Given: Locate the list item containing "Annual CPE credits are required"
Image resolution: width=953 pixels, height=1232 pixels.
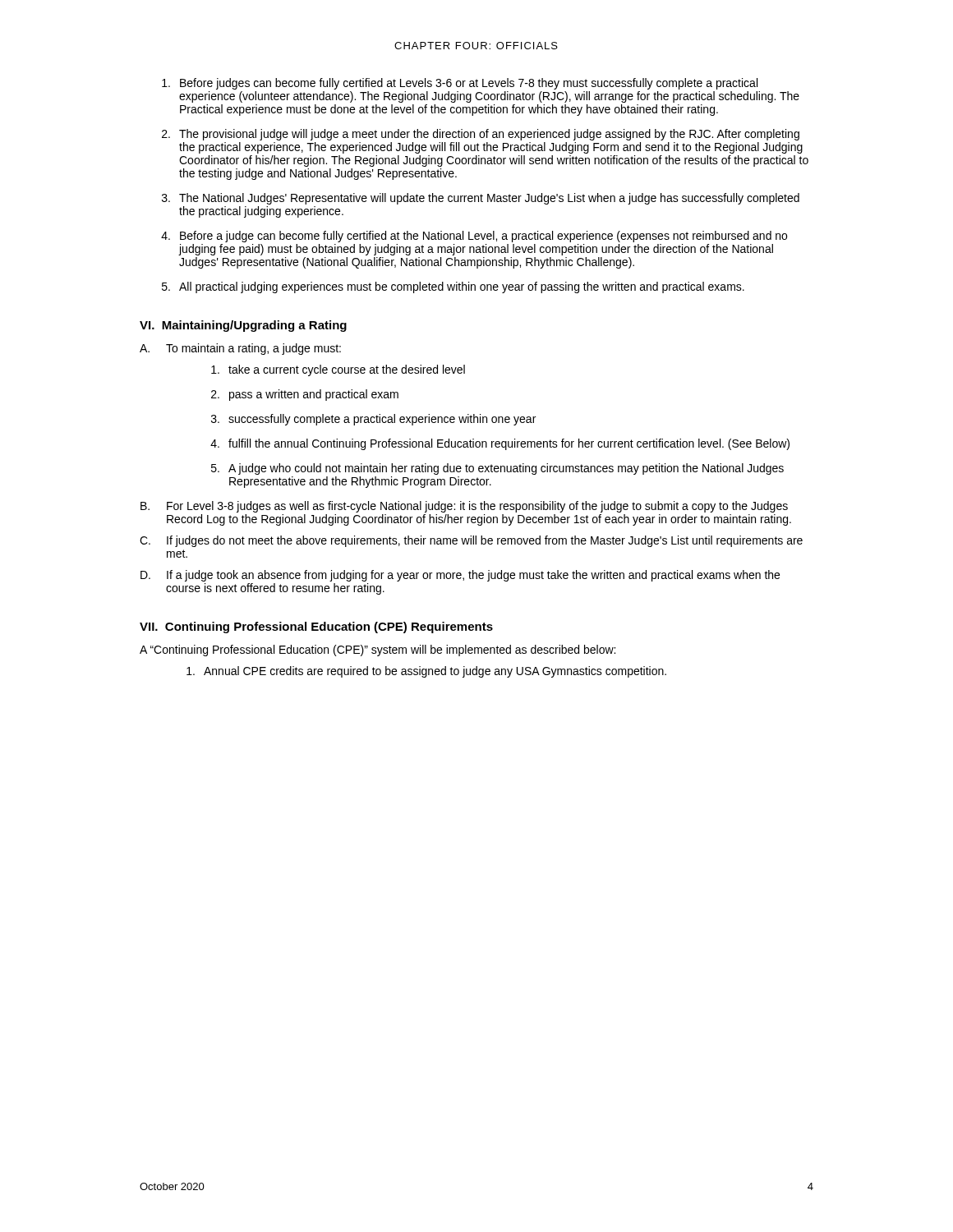Looking at the screenshot, I should point(489,671).
